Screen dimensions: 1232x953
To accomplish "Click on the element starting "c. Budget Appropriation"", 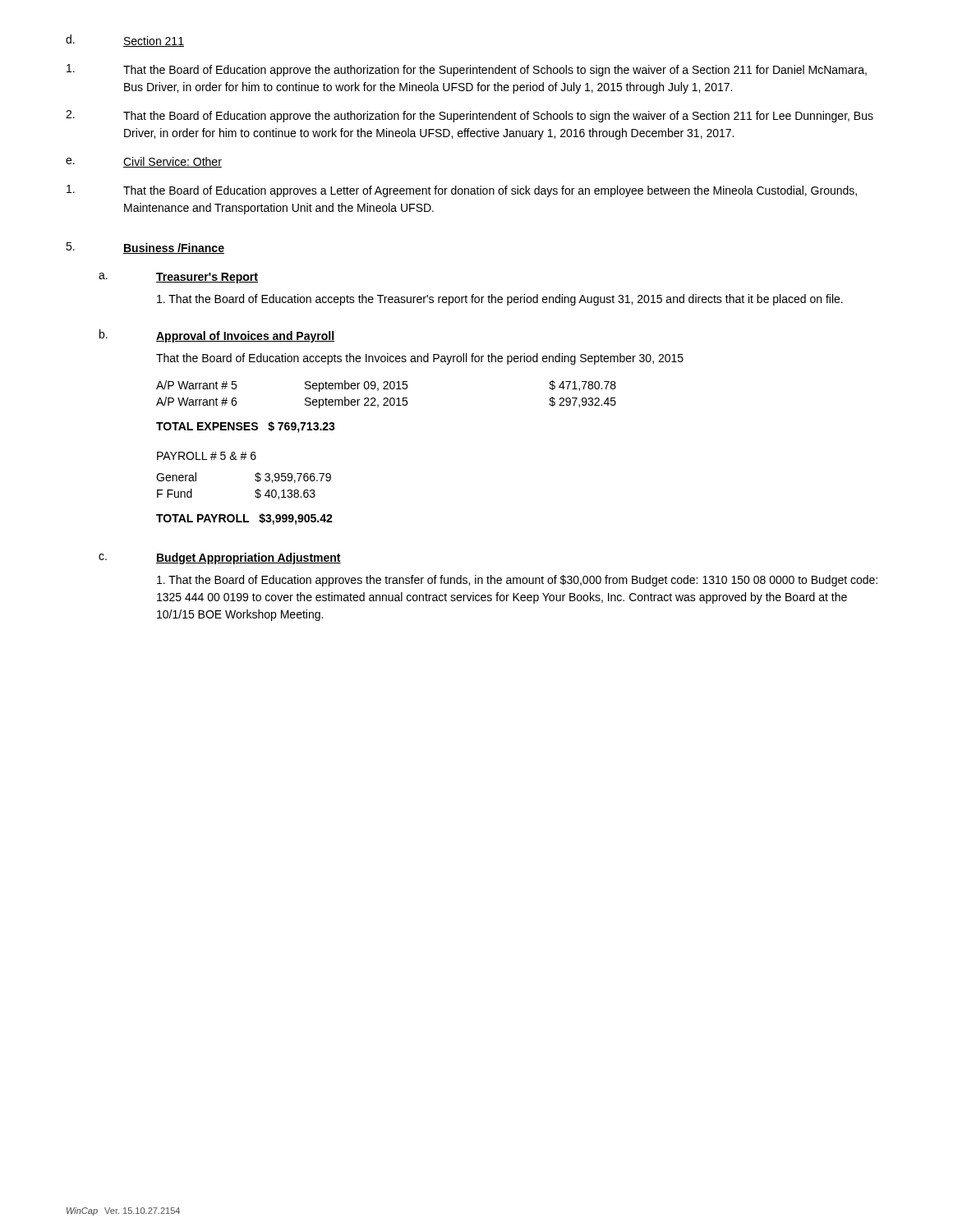I will pos(220,559).
